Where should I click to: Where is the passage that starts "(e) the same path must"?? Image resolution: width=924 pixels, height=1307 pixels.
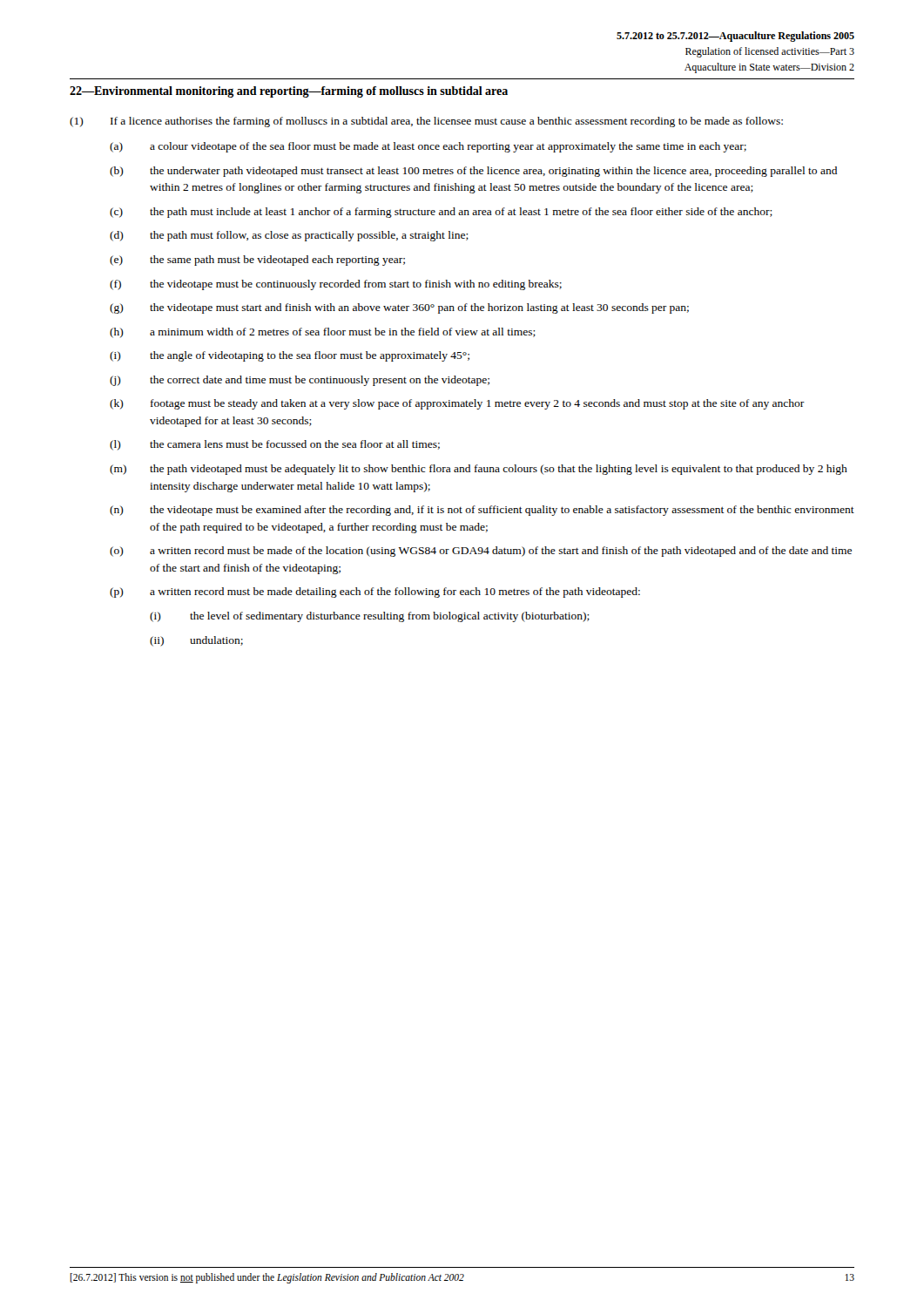[257, 261]
